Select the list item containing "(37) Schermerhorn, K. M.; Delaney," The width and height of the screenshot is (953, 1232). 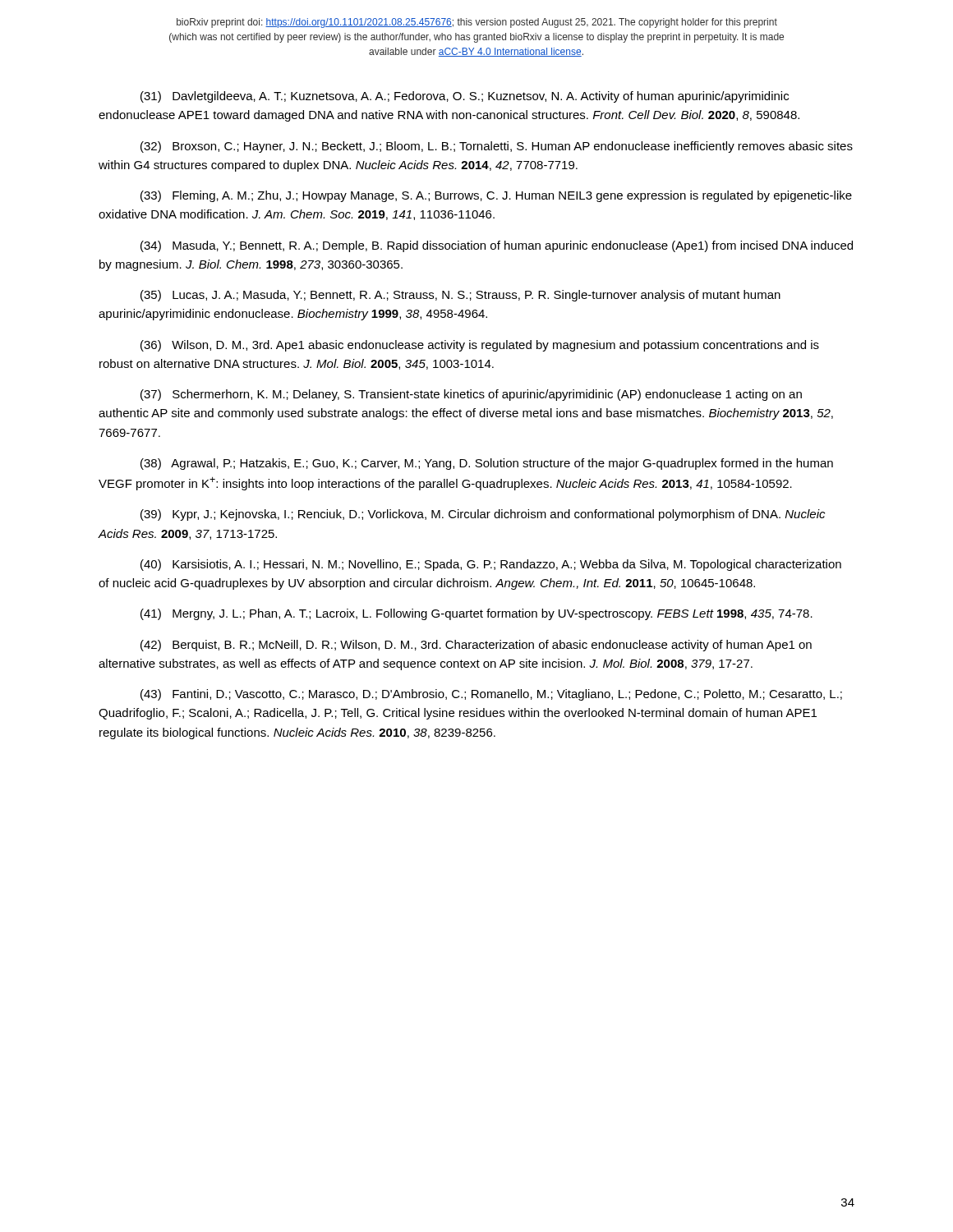(x=476, y=413)
